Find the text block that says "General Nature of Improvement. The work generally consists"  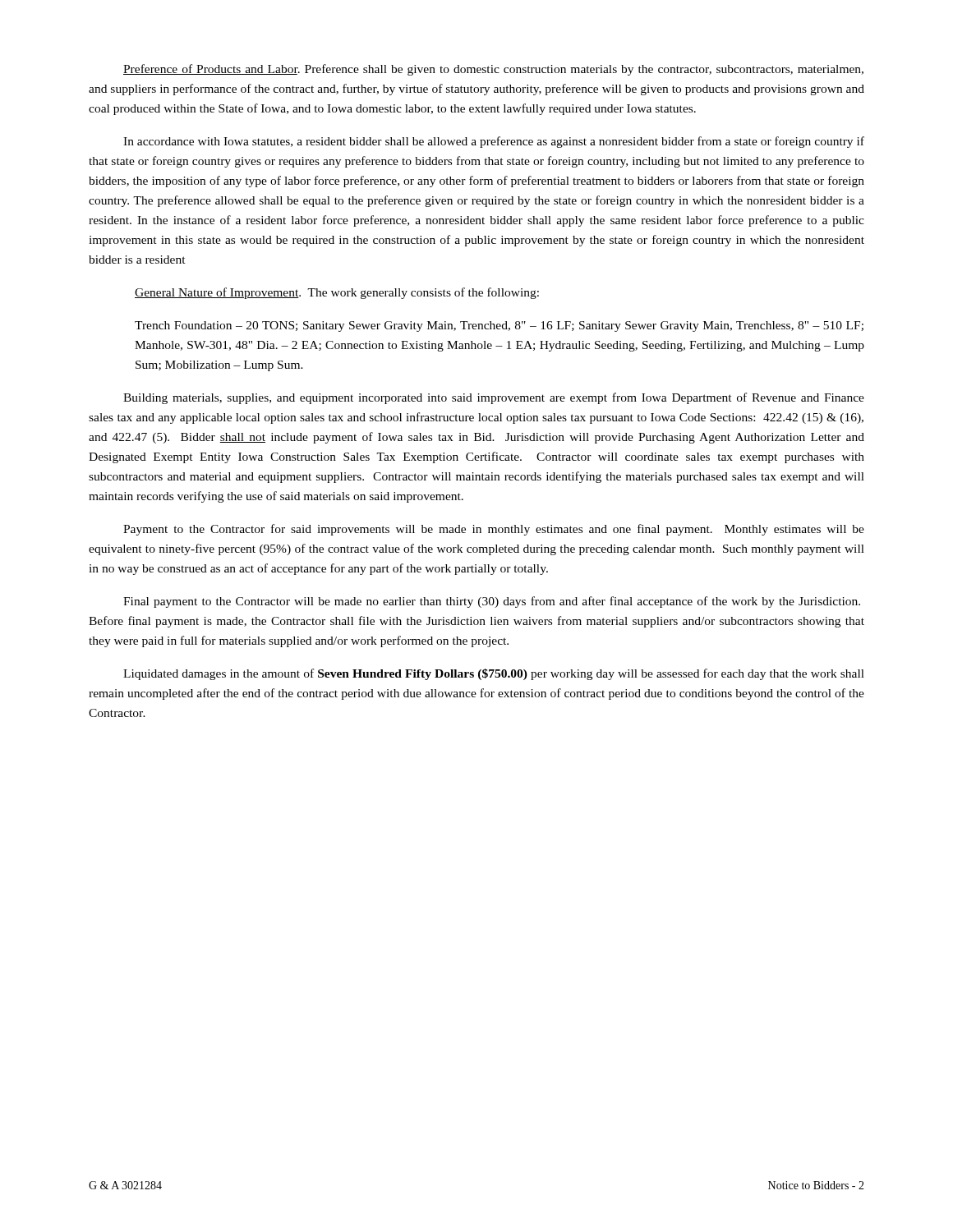(x=337, y=292)
